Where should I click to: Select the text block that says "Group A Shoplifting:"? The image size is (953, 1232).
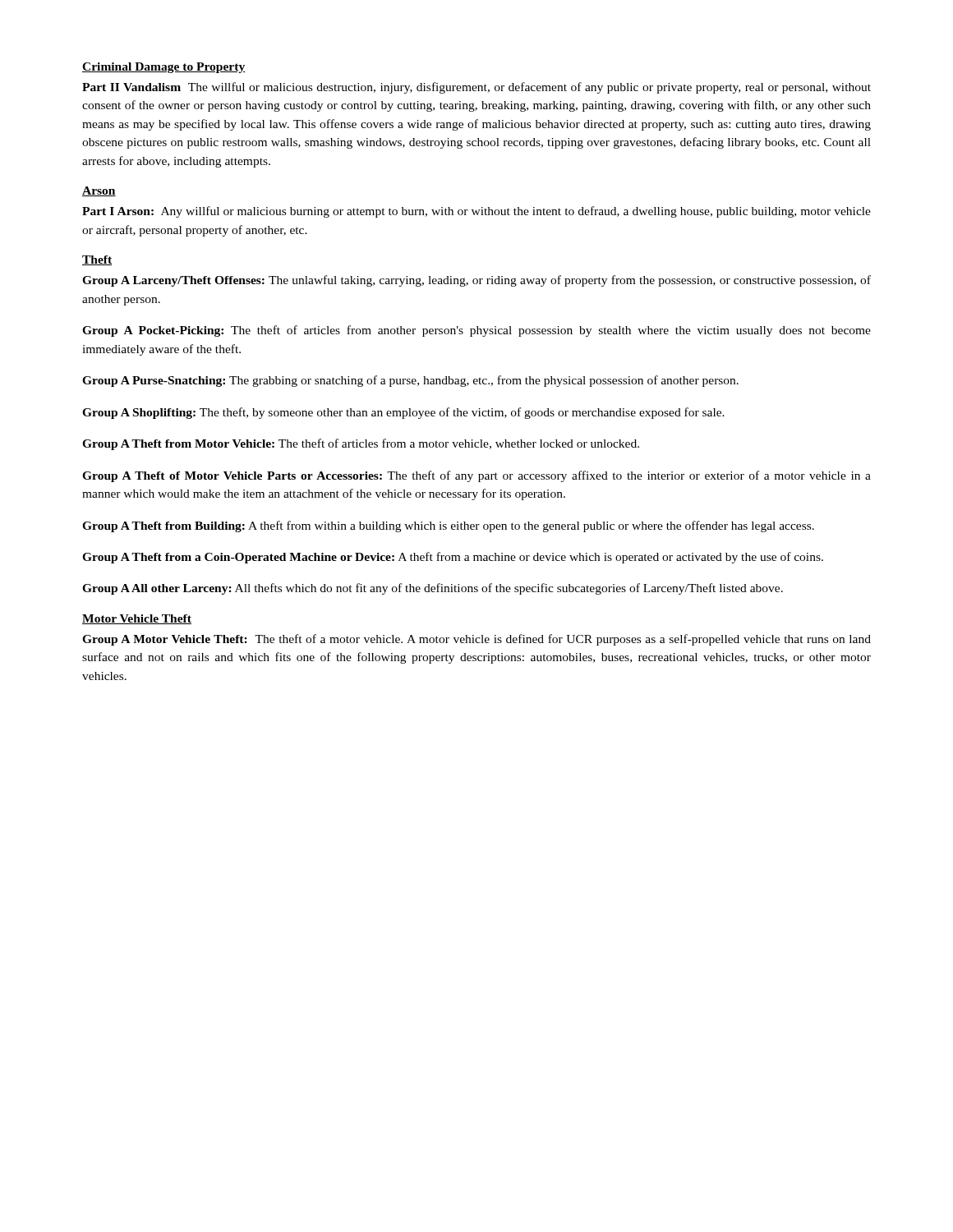coord(476,412)
